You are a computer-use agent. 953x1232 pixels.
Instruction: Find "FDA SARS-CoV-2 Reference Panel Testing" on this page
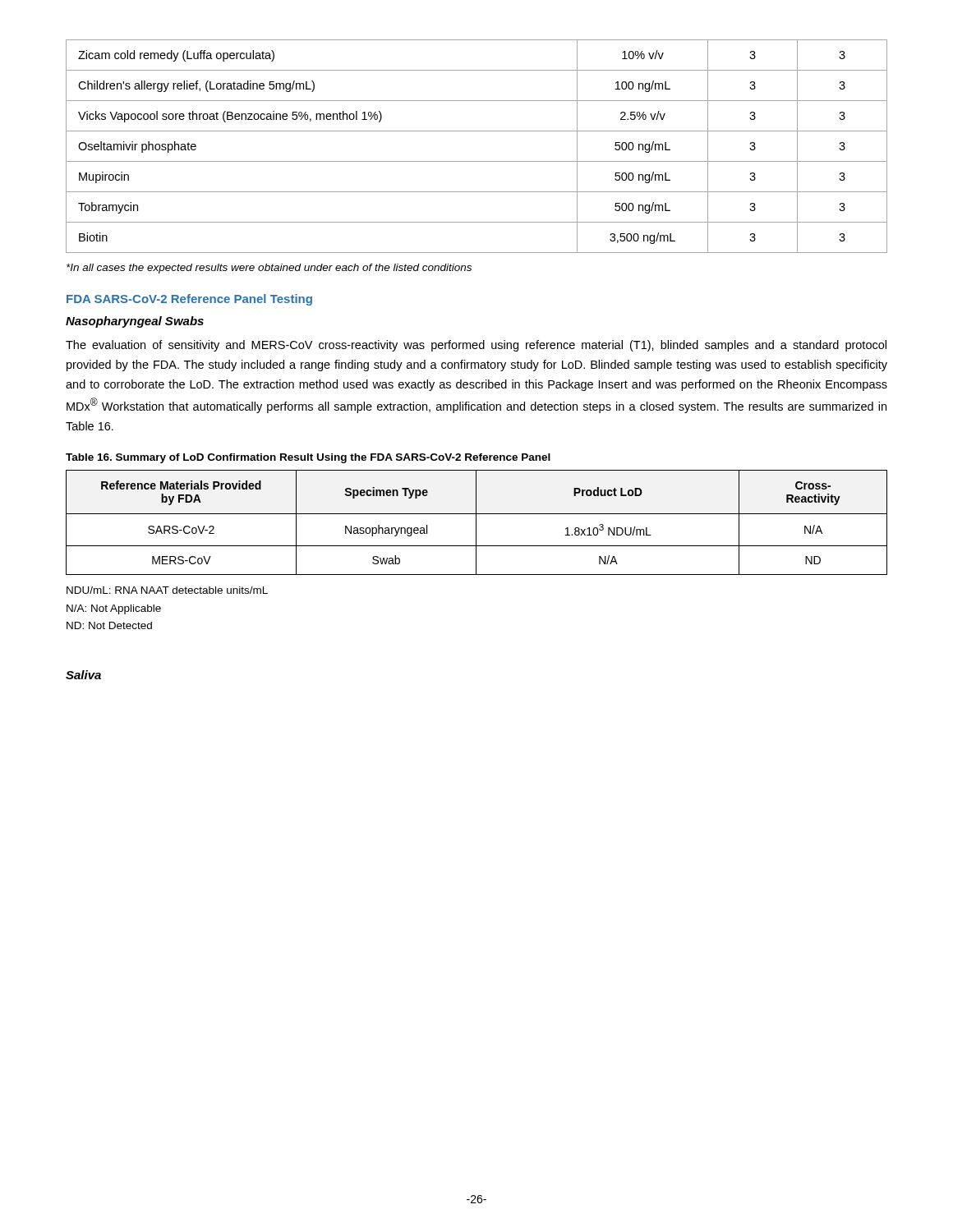189,299
